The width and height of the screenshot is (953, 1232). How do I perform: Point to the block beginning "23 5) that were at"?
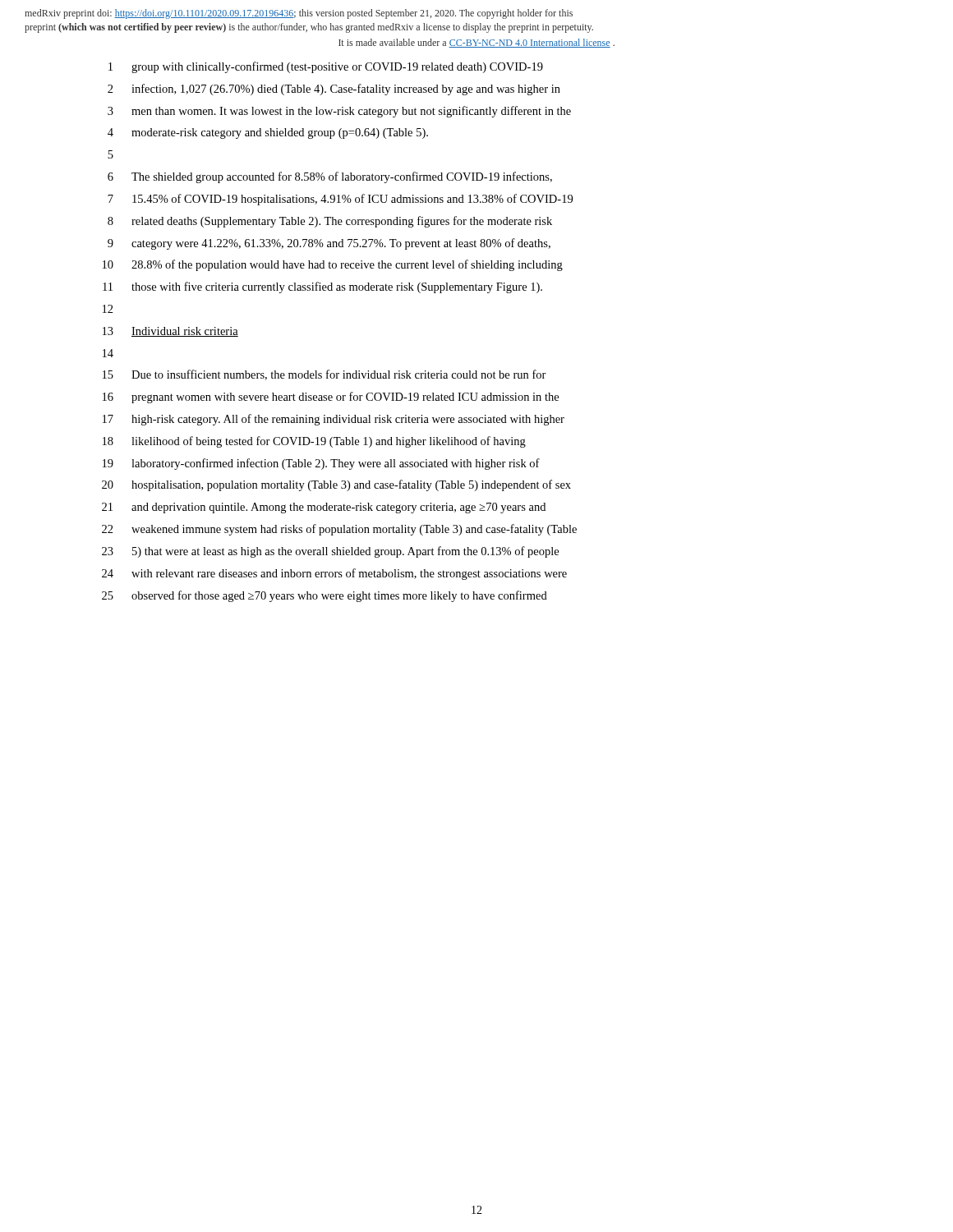tap(488, 551)
